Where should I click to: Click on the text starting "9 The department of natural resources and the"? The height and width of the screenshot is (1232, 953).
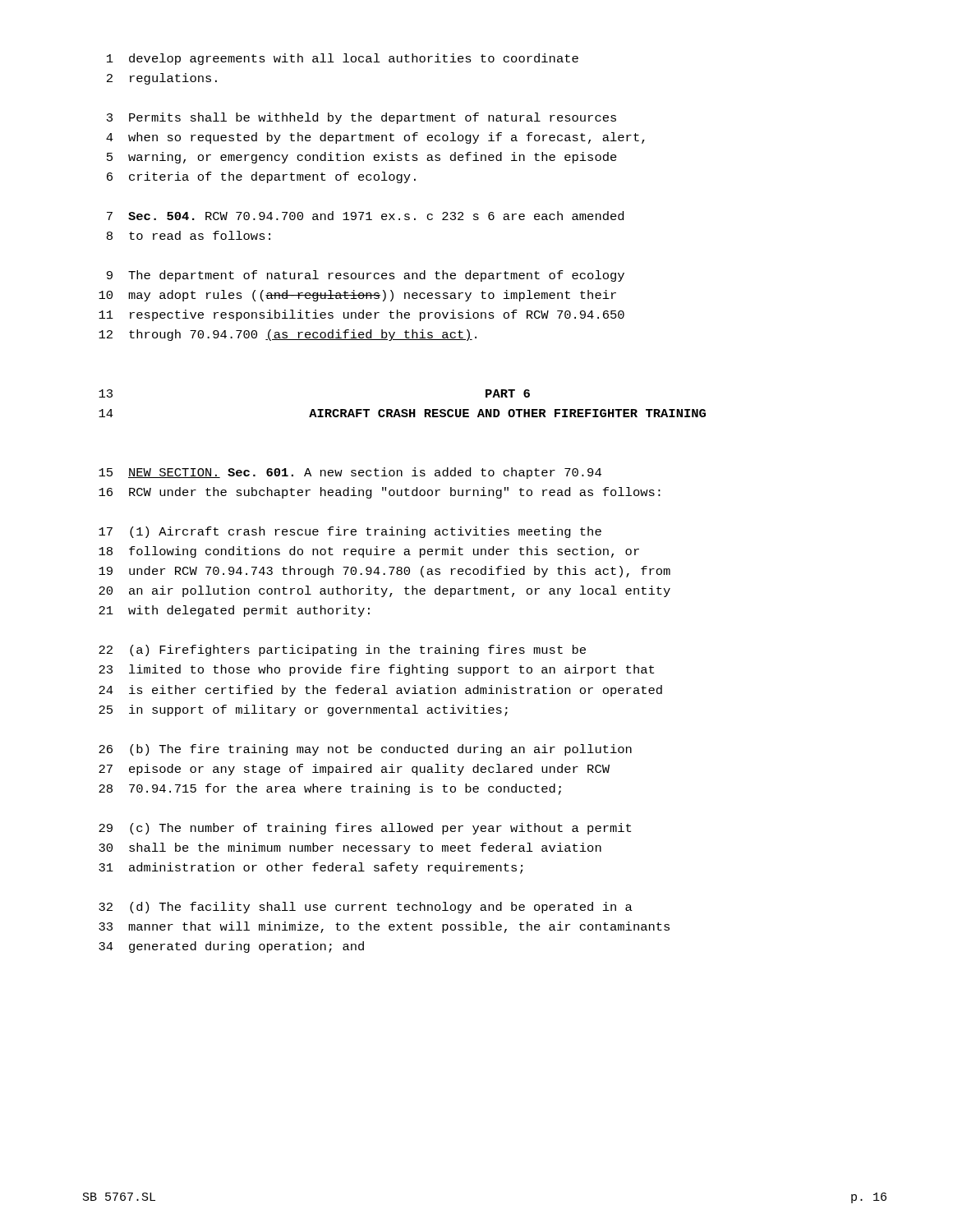click(485, 276)
